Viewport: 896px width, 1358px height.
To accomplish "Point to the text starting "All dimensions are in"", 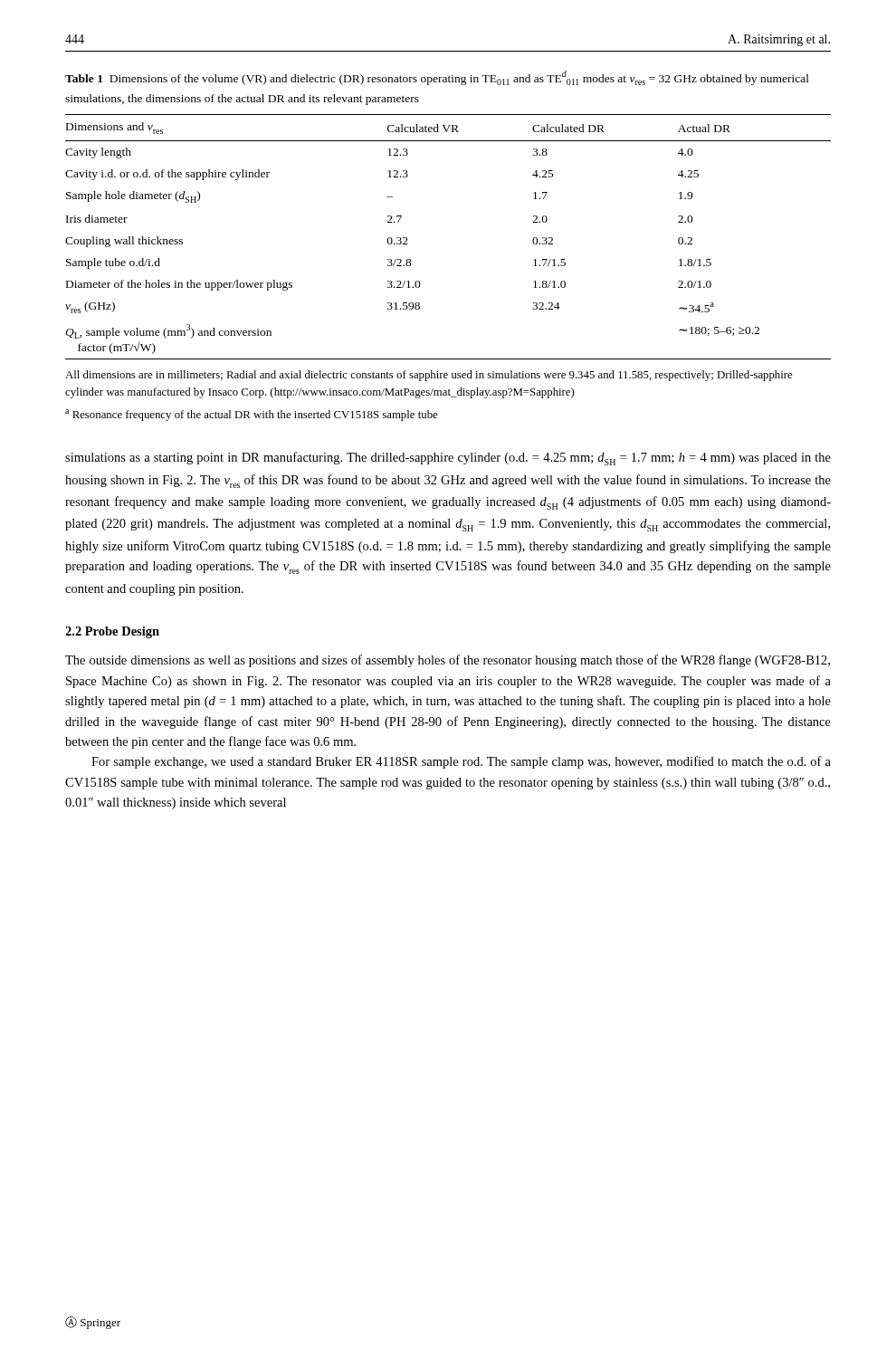I will tap(429, 383).
